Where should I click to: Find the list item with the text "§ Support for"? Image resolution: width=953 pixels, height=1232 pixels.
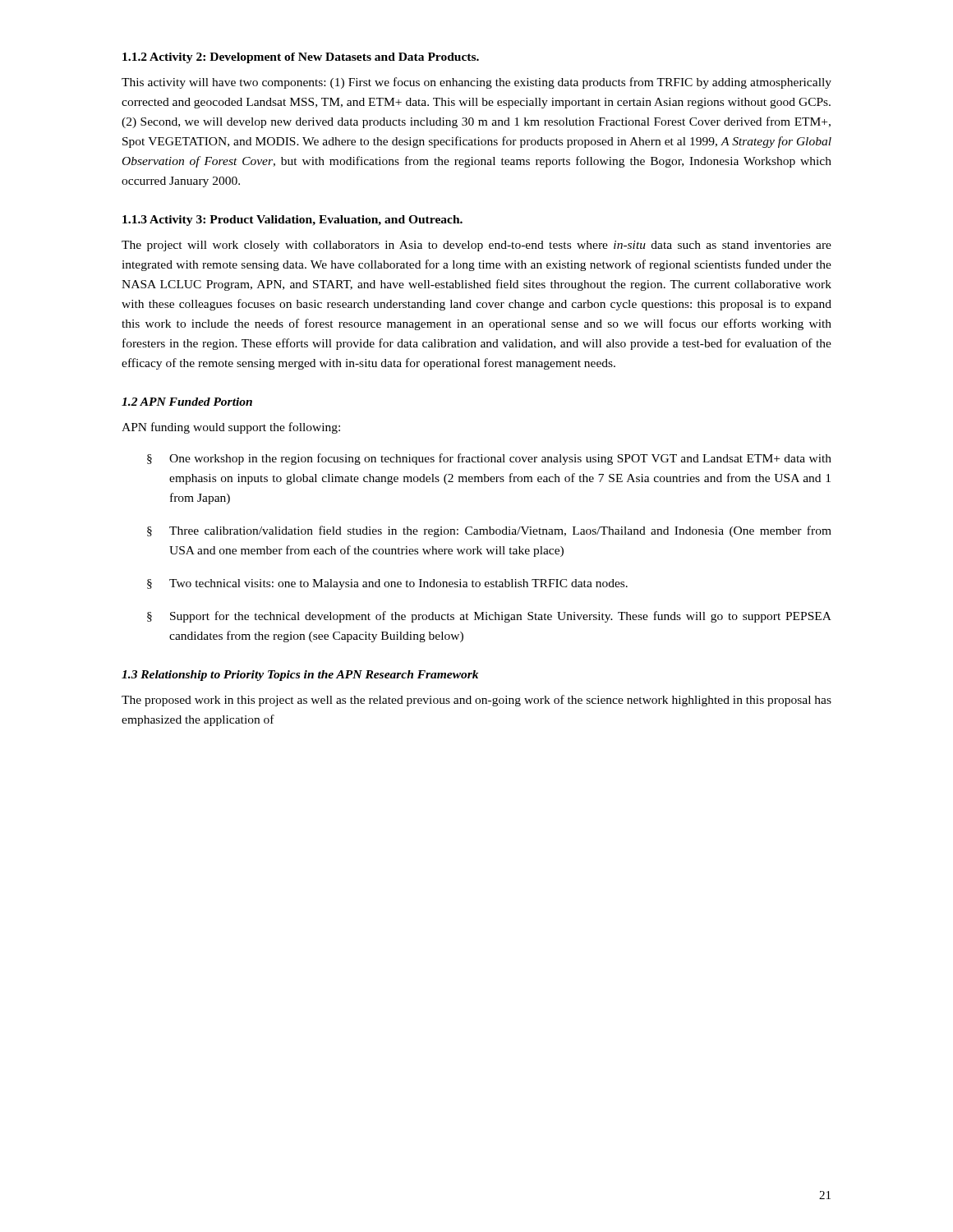(x=489, y=626)
